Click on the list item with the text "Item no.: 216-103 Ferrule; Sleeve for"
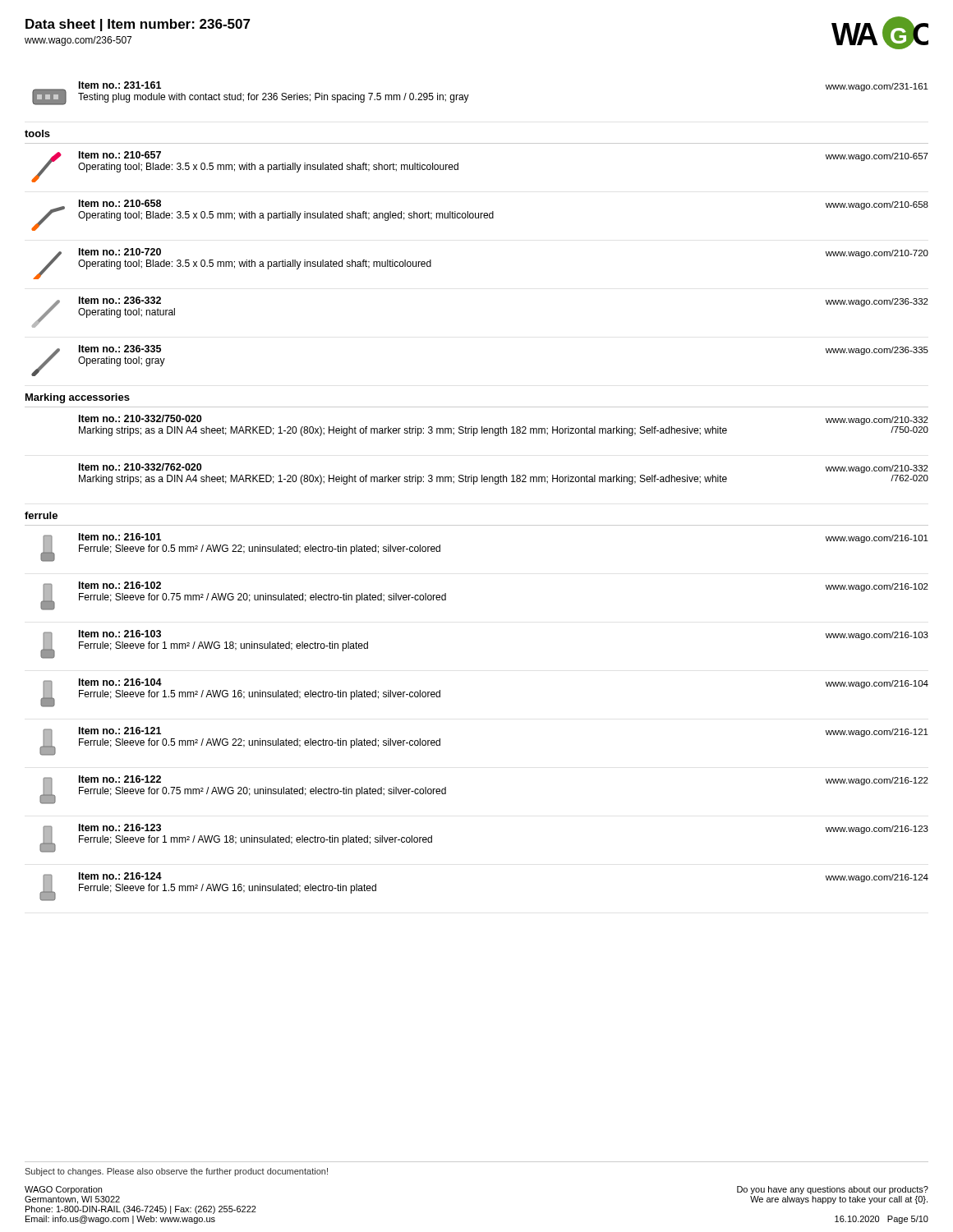Screen dimensions: 1232x953 click(158, 644)
